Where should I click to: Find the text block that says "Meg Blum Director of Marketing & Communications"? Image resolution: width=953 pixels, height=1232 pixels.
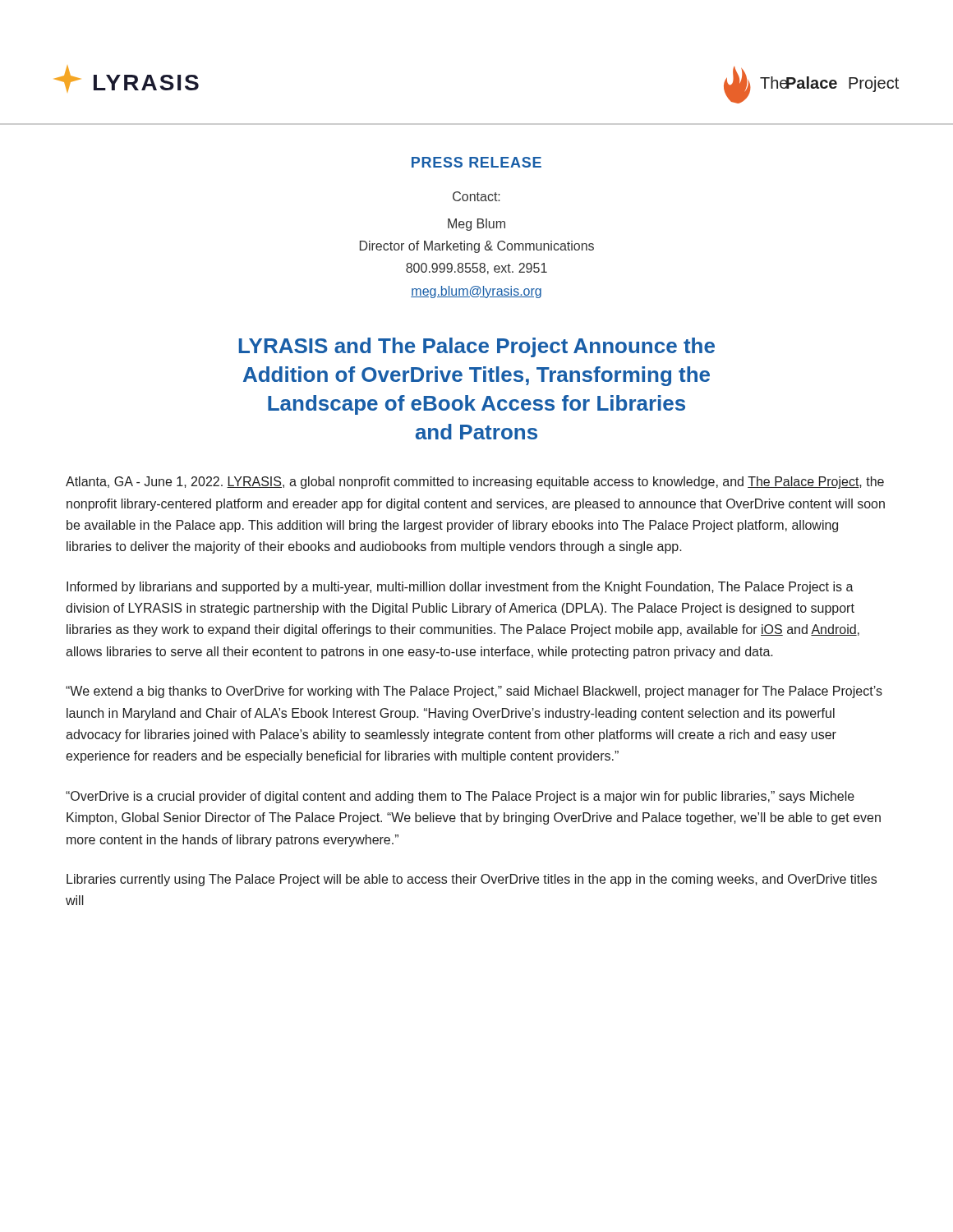[x=476, y=257]
